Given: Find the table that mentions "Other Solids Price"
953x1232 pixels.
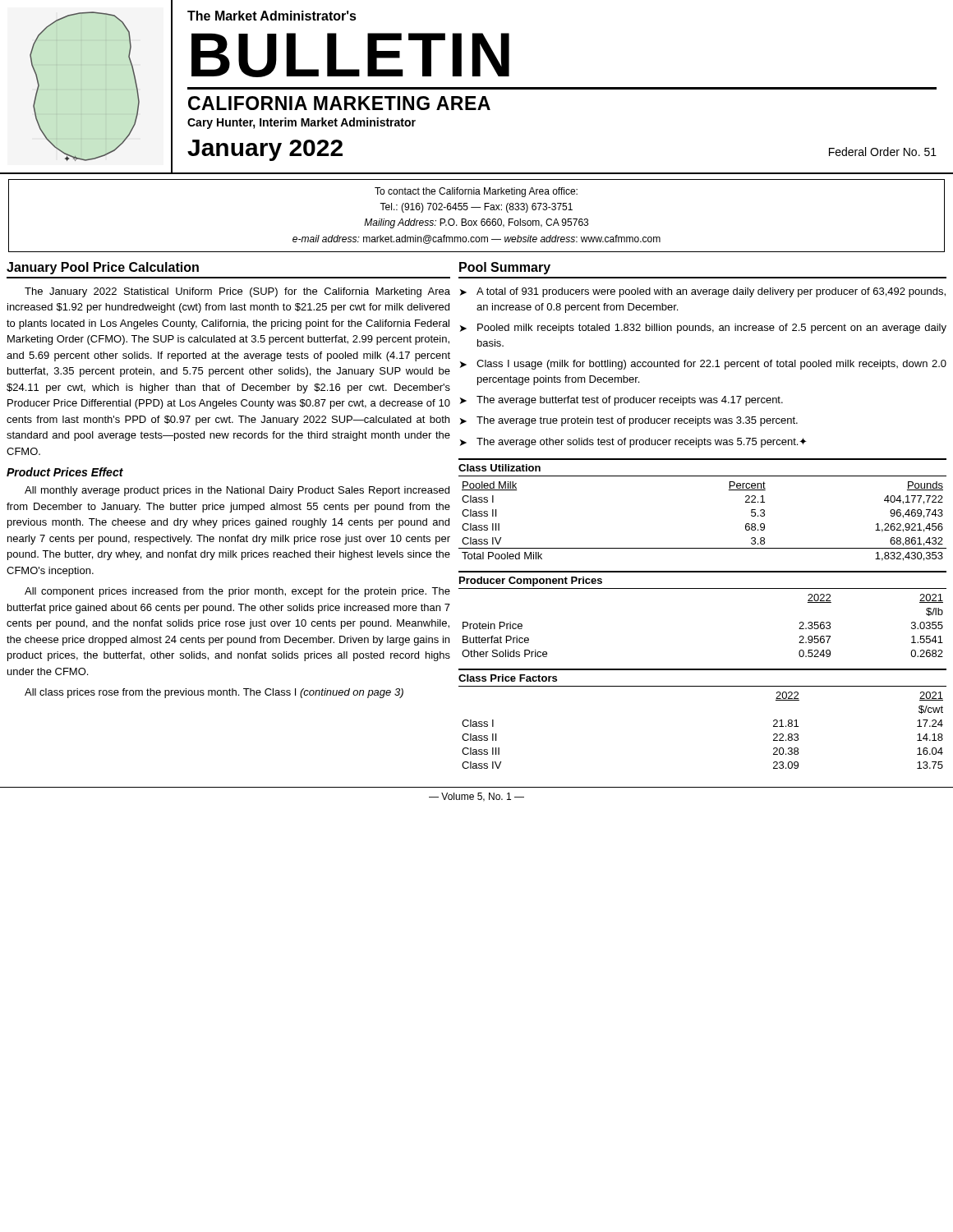Looking at the screenshot, I should pos(702,616).
